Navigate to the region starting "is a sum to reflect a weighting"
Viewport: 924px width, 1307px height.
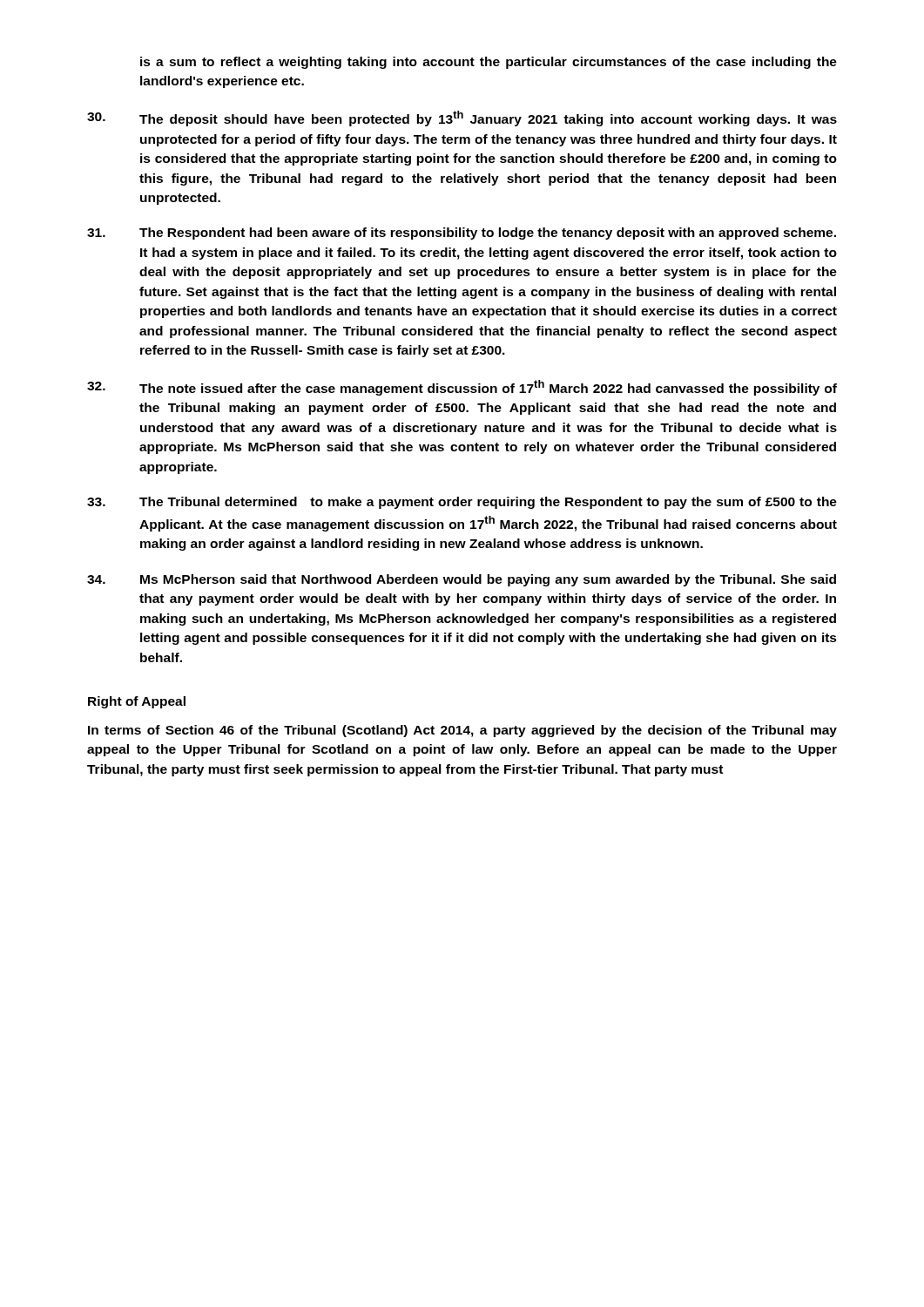tap(488, 71)
